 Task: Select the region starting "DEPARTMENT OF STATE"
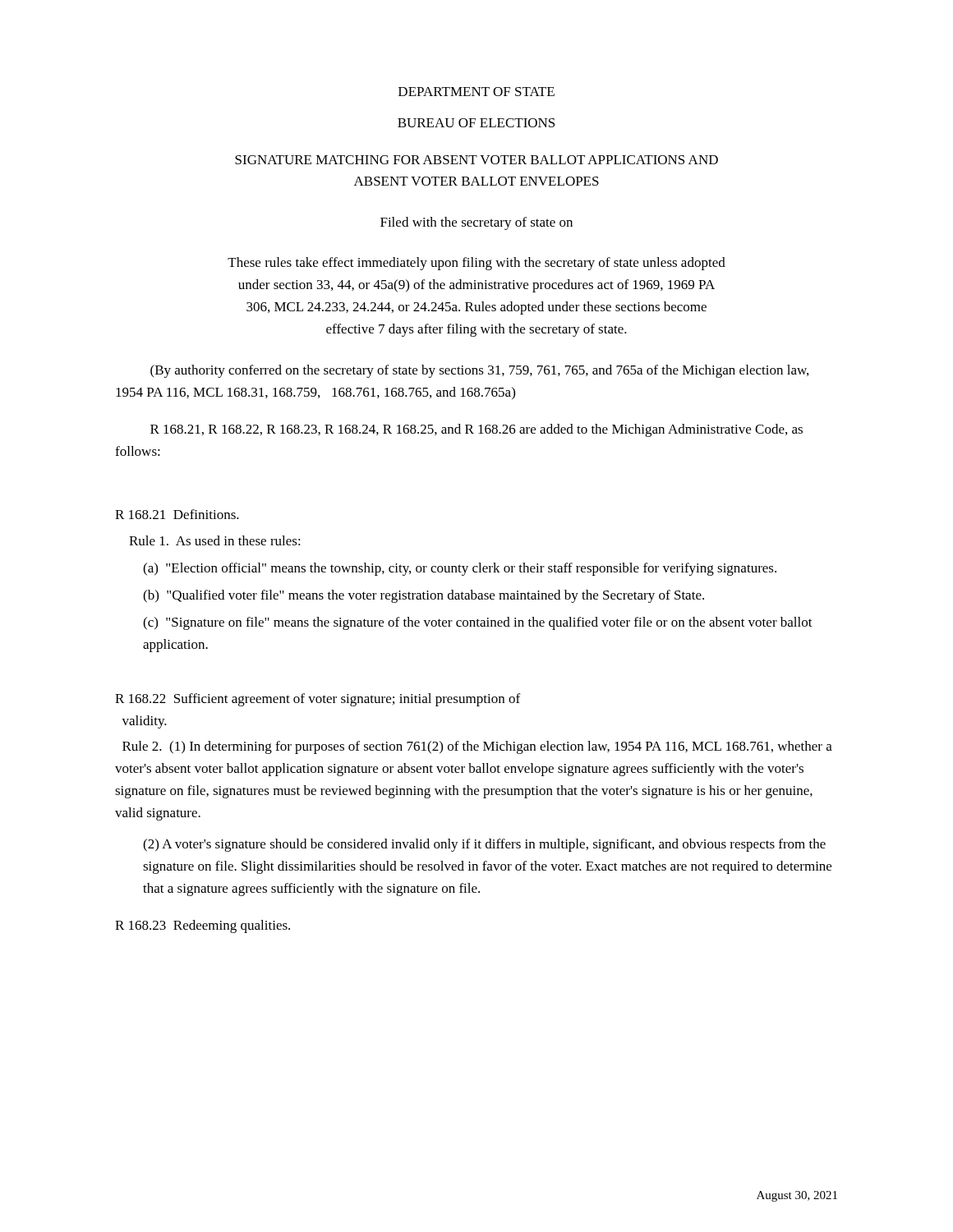[x=476, y=92]
